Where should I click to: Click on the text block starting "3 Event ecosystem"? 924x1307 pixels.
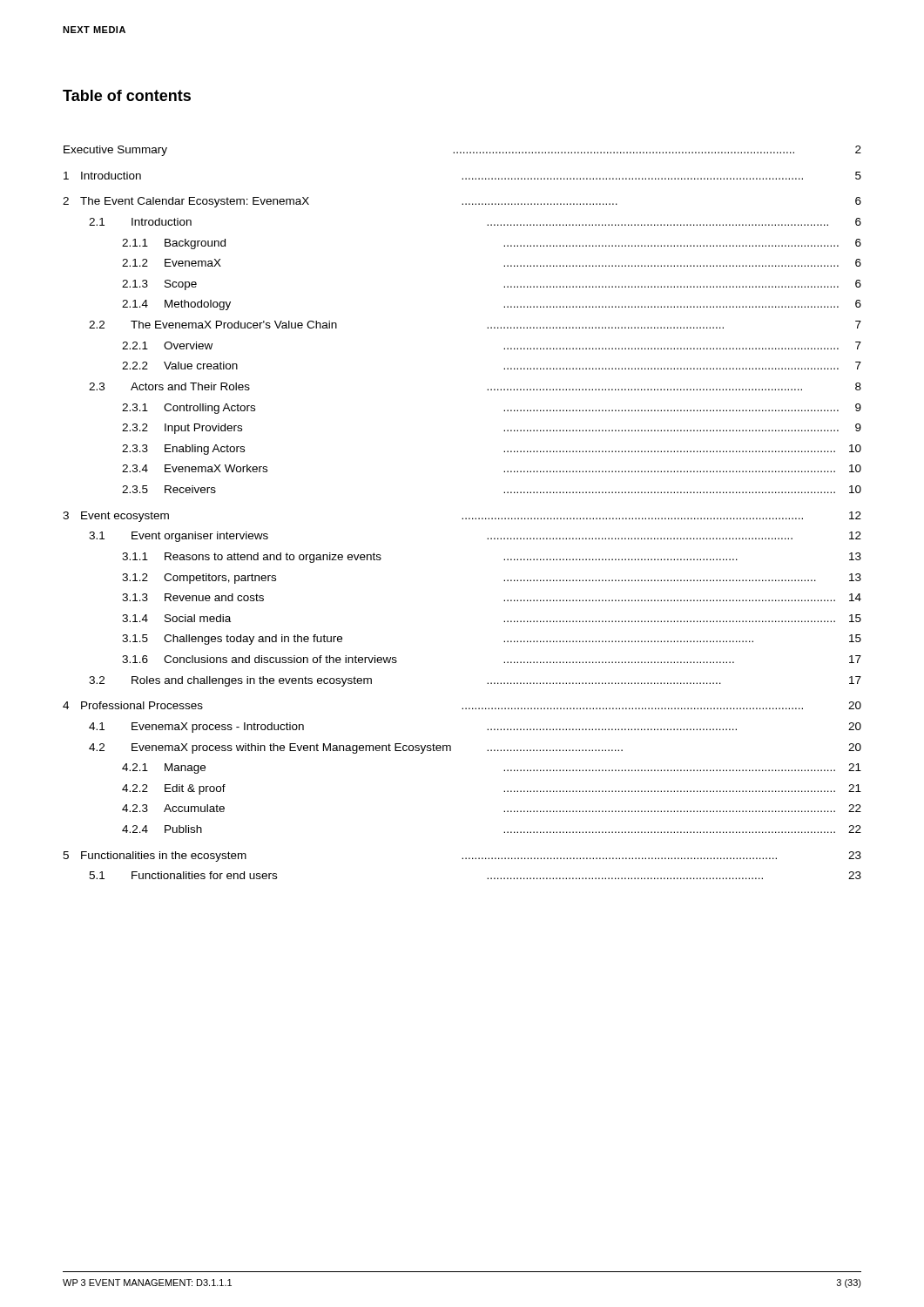click(x=462, y=515)
